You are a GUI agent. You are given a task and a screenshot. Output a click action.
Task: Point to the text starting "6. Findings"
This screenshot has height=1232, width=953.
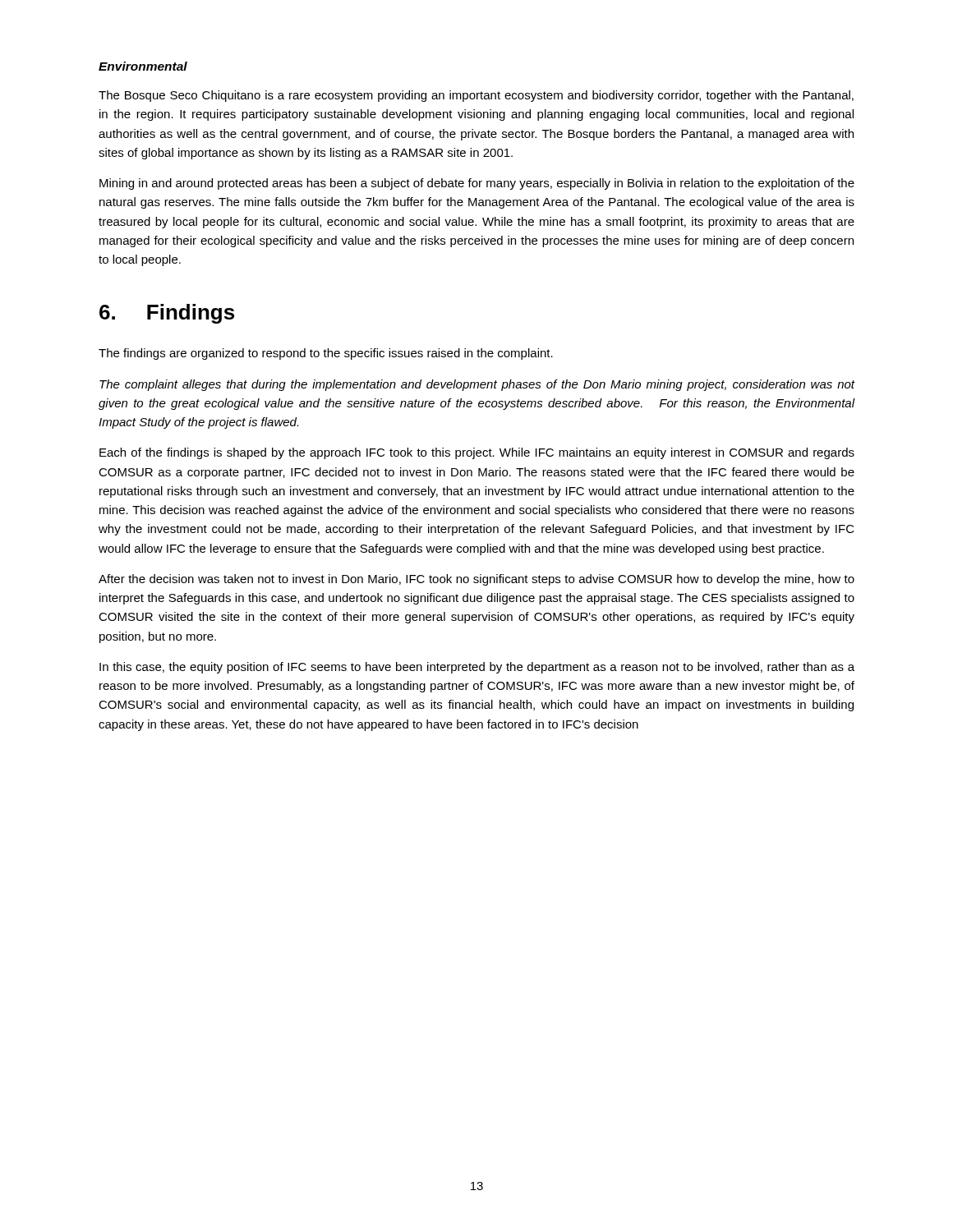(x=167, y=312)
